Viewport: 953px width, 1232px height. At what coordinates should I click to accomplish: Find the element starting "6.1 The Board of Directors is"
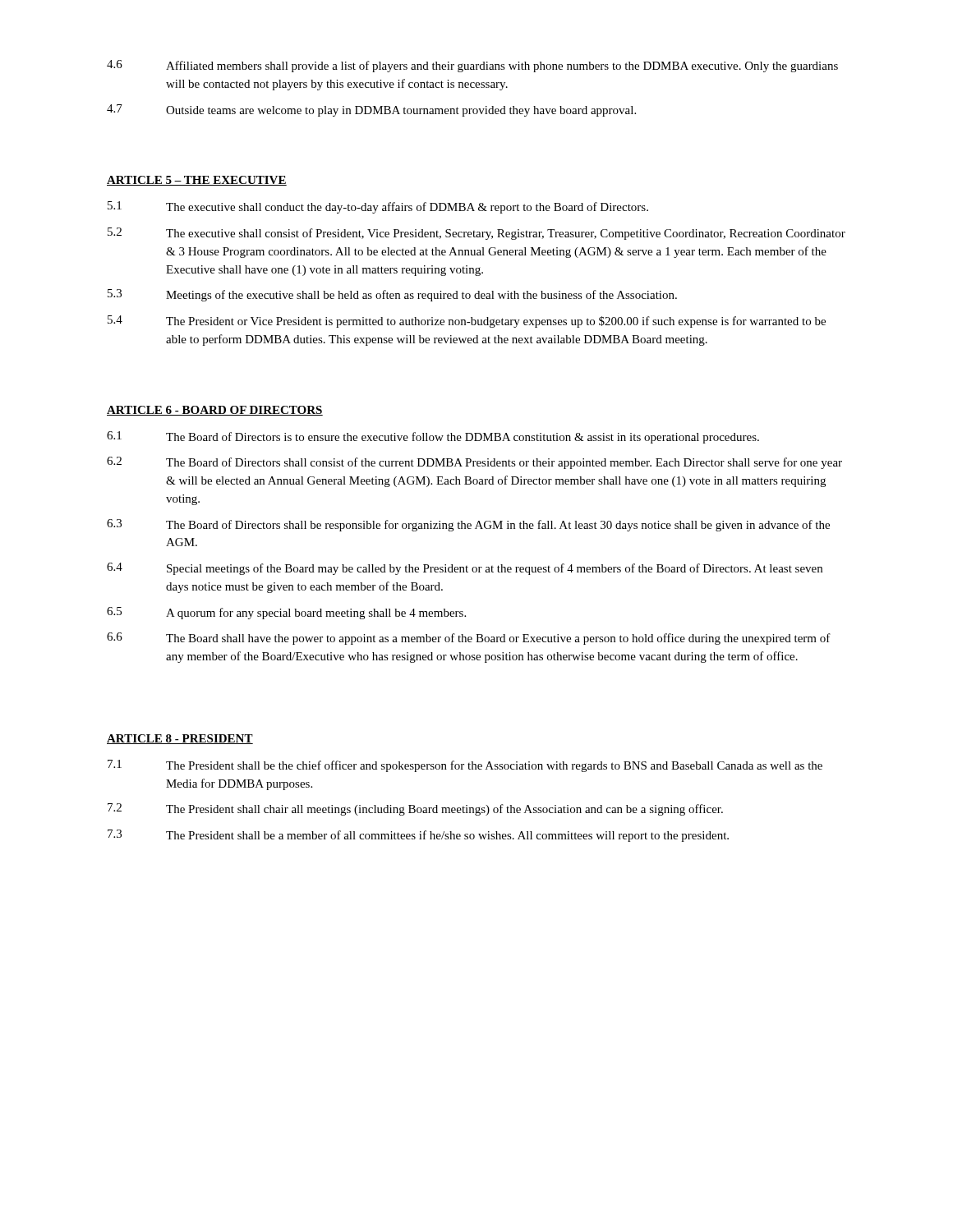tap(476, 437)
